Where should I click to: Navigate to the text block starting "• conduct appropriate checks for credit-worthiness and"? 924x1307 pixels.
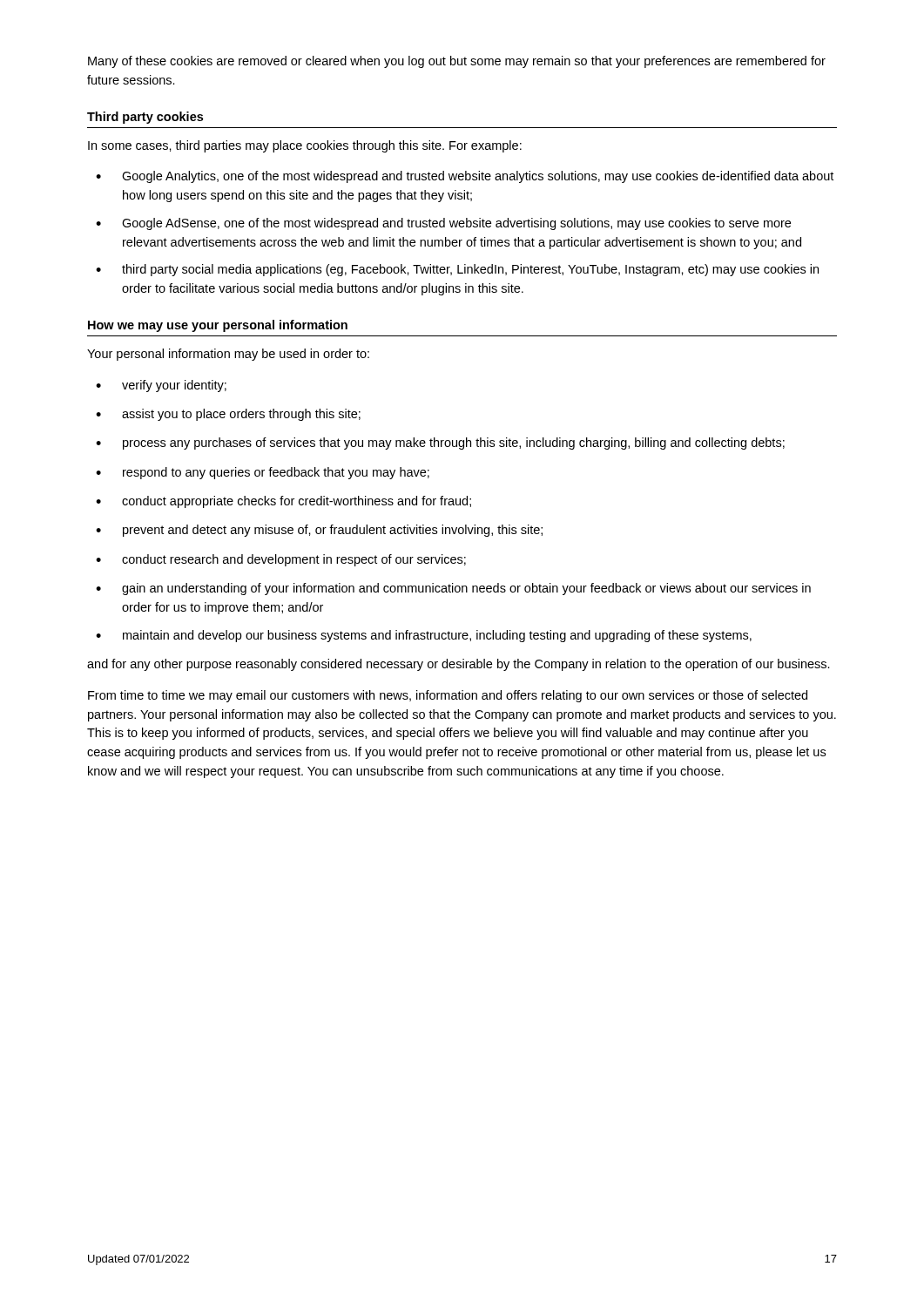pos(462,503)
